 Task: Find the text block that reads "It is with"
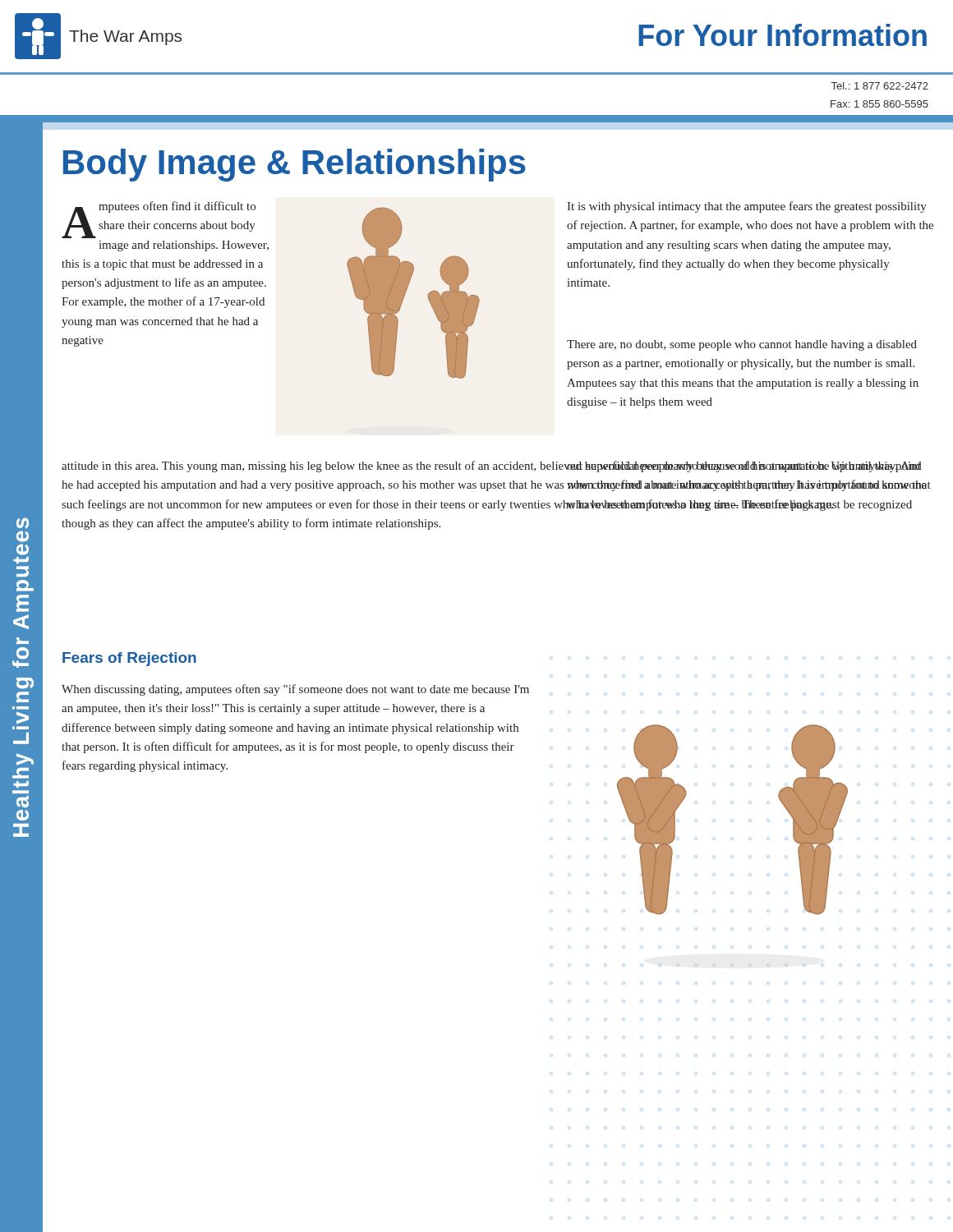pos(750,244)
